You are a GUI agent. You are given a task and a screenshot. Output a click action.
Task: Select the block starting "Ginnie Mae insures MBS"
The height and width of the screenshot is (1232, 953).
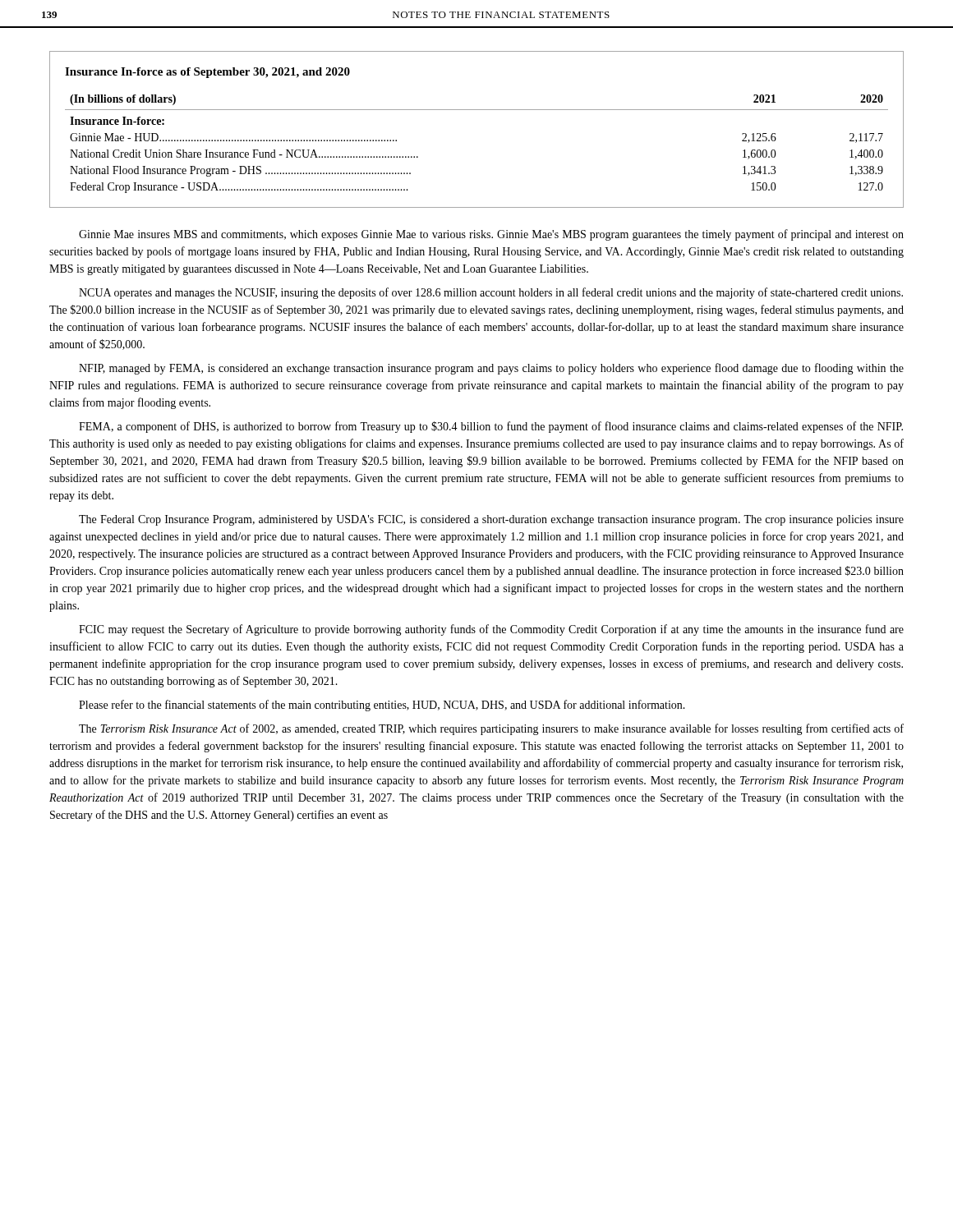pyautogui.click(x=476, y=252)
